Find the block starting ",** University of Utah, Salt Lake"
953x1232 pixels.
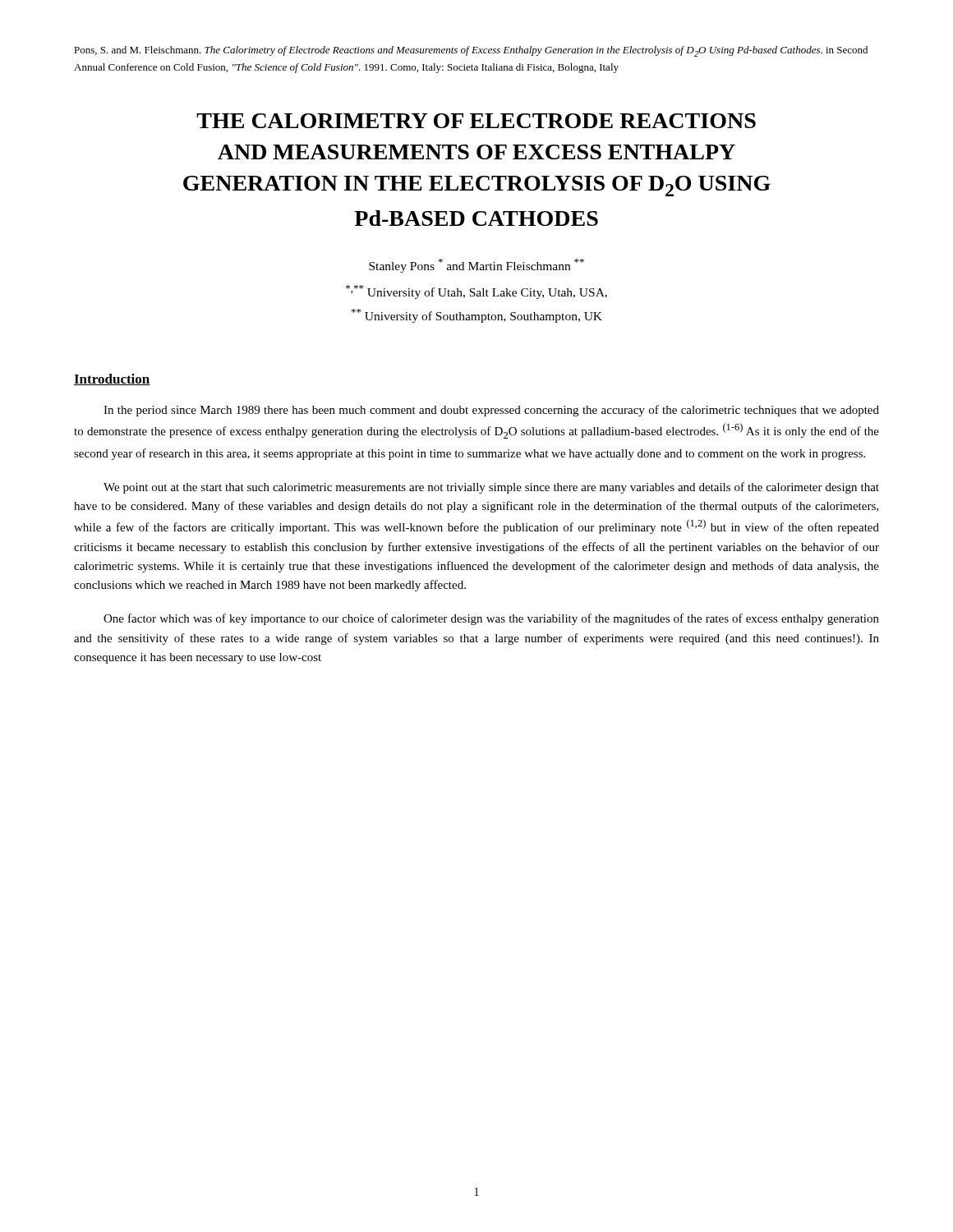pyautogui.click(x=476, y=290)
